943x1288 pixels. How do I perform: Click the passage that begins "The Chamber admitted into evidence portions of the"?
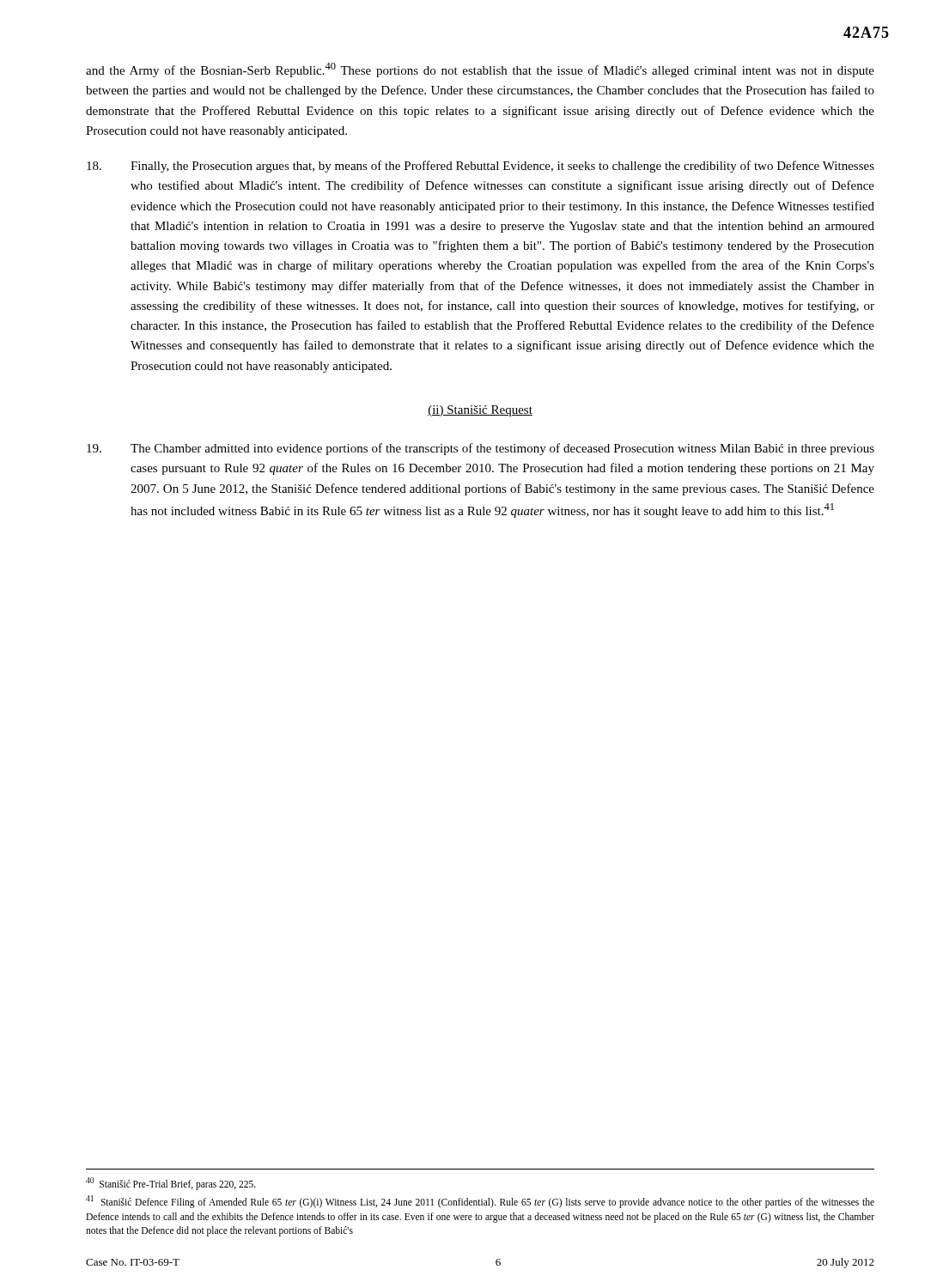click(x=480, y=480)
